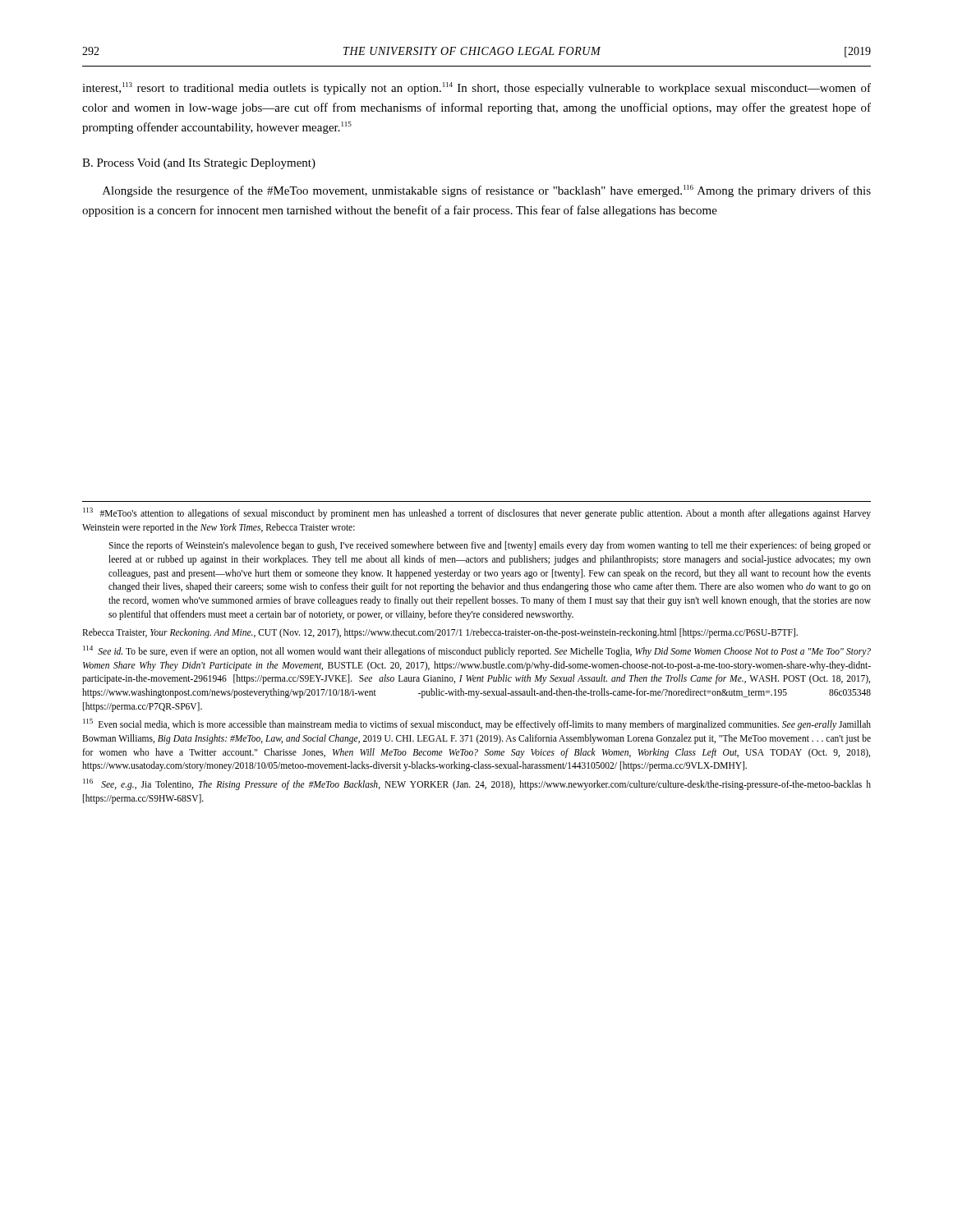The width and height of the screenshot is (953, 1232).
Task: Find the footnote containing "Since the reports of Weinstein's malevolence began to"
Action: click(x=490, y=580)
